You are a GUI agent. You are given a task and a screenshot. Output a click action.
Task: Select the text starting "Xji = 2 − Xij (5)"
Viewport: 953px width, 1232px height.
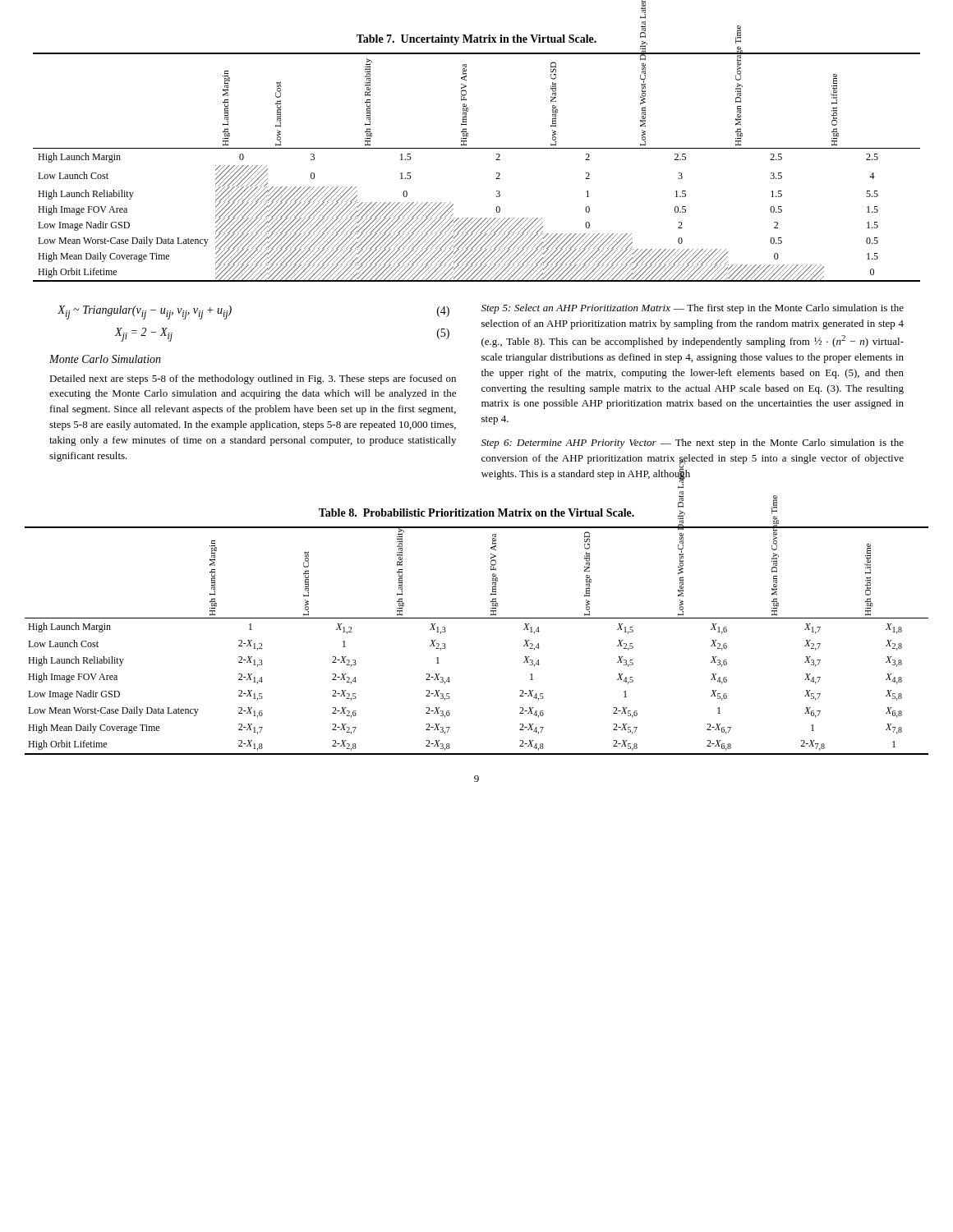pyautogui.click(x=143, y=334)
